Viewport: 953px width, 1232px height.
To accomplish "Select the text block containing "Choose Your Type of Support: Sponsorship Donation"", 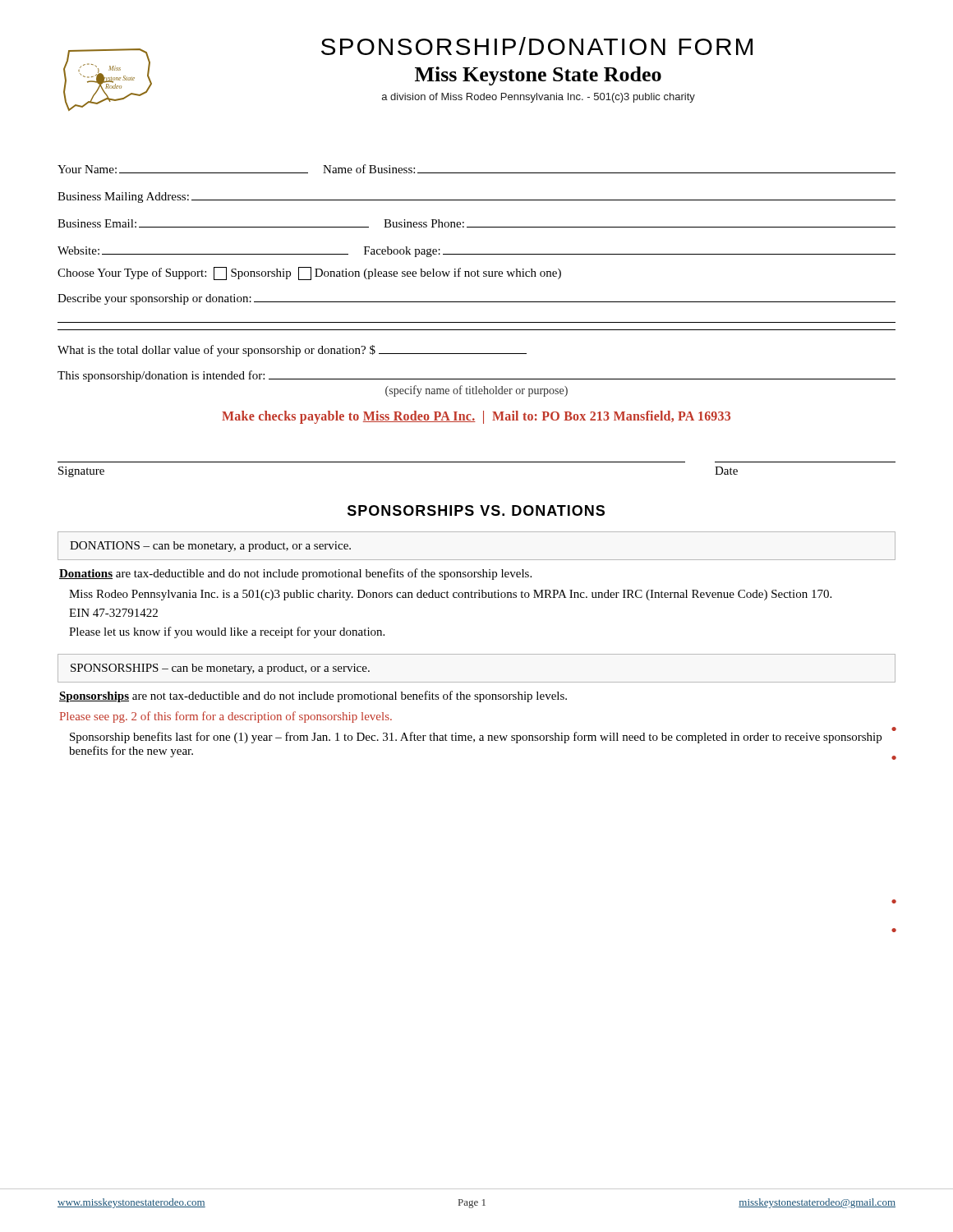I will (309, 273).
